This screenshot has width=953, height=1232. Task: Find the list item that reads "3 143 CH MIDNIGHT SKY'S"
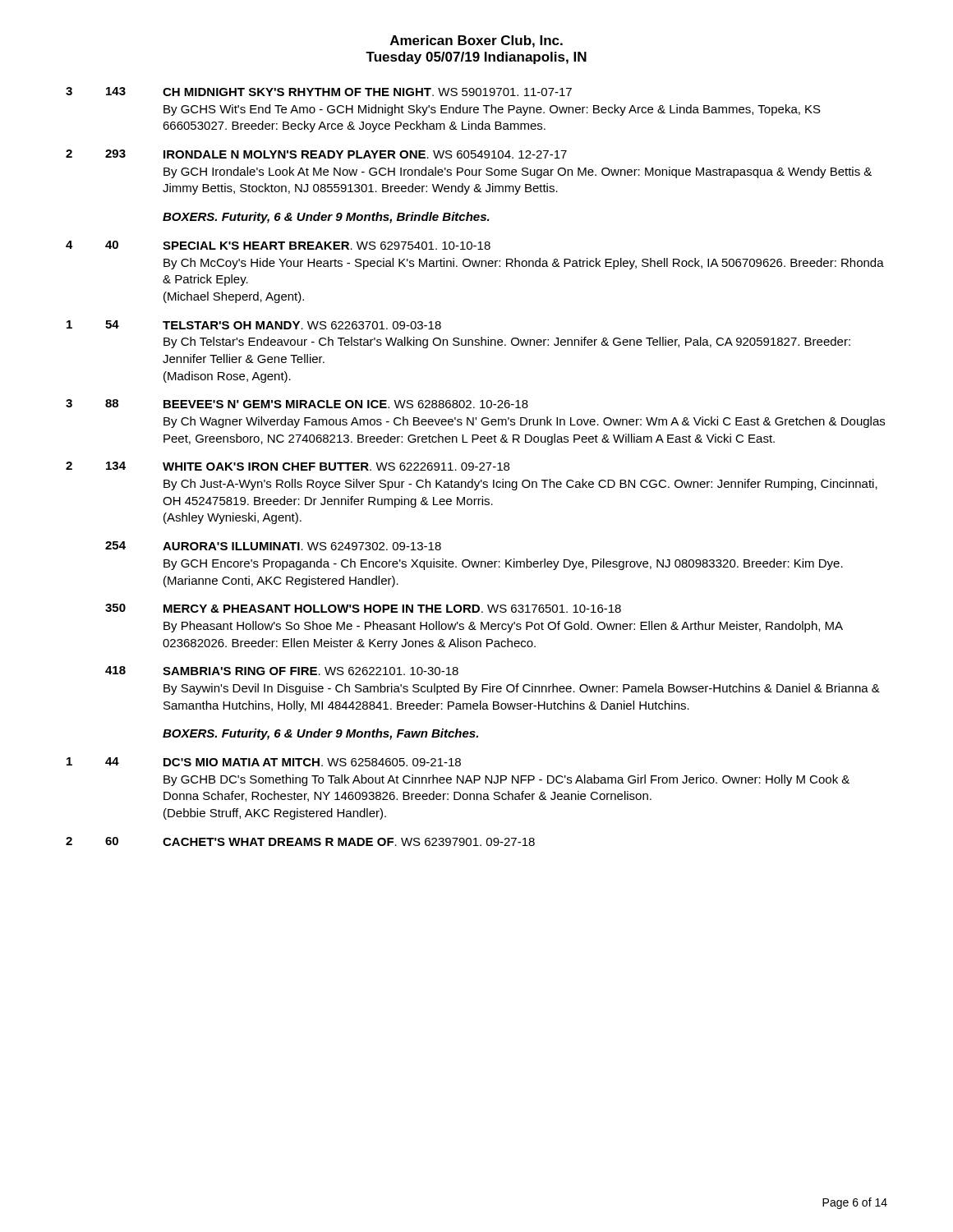click(476, 109)
